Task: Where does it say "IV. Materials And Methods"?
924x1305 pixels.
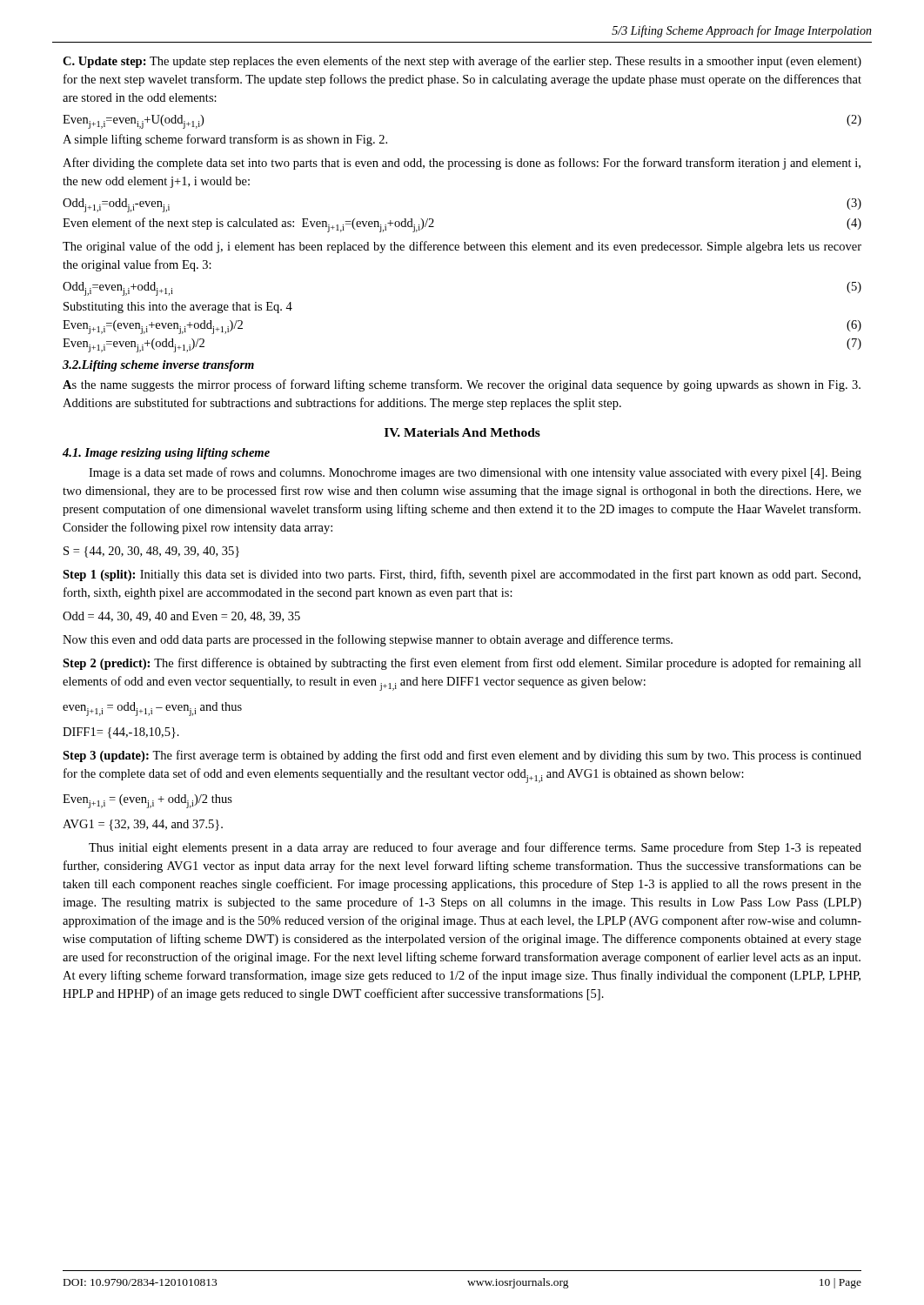Action: point(462,432)
